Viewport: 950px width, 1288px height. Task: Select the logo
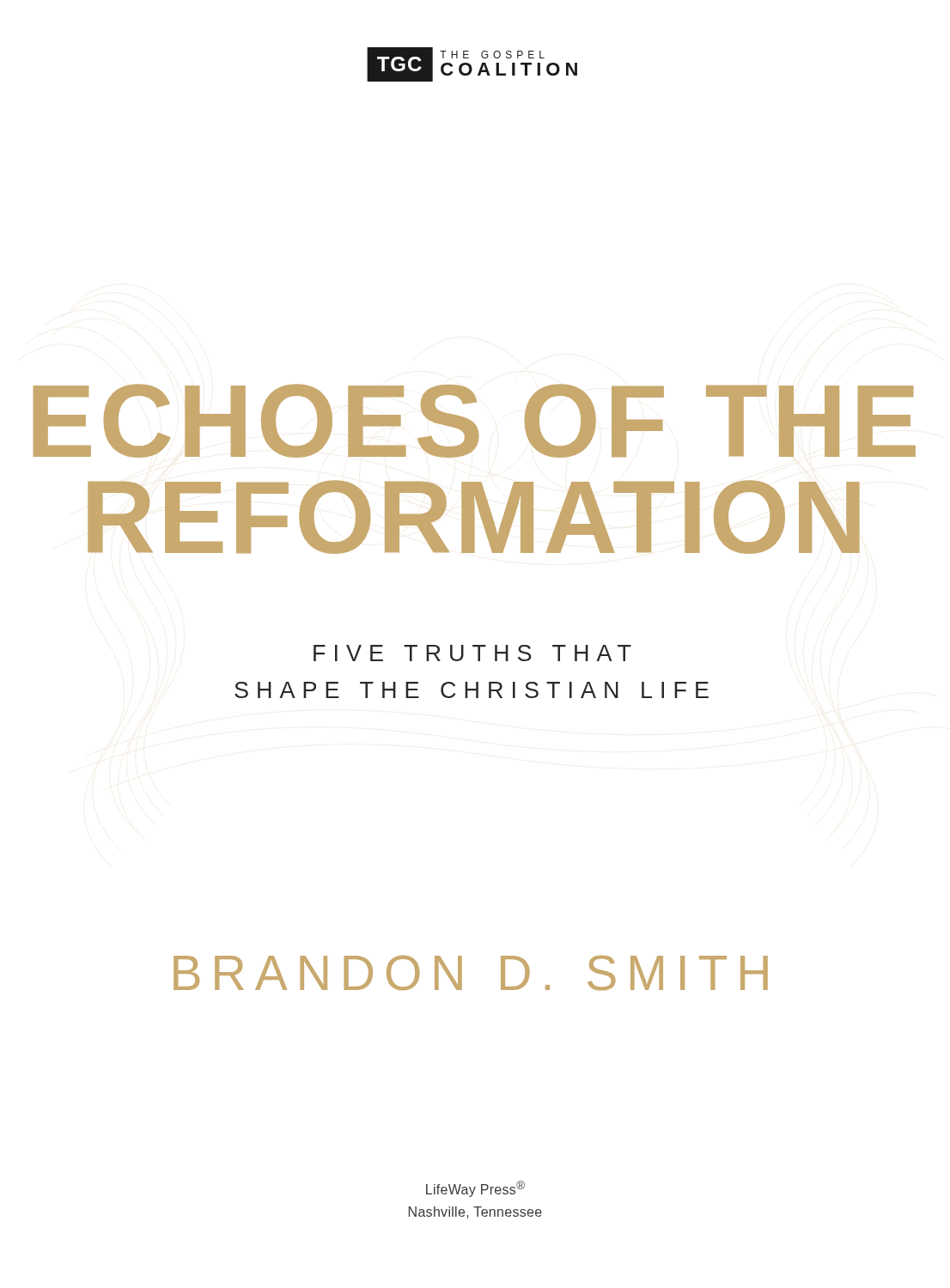point(475,64)
